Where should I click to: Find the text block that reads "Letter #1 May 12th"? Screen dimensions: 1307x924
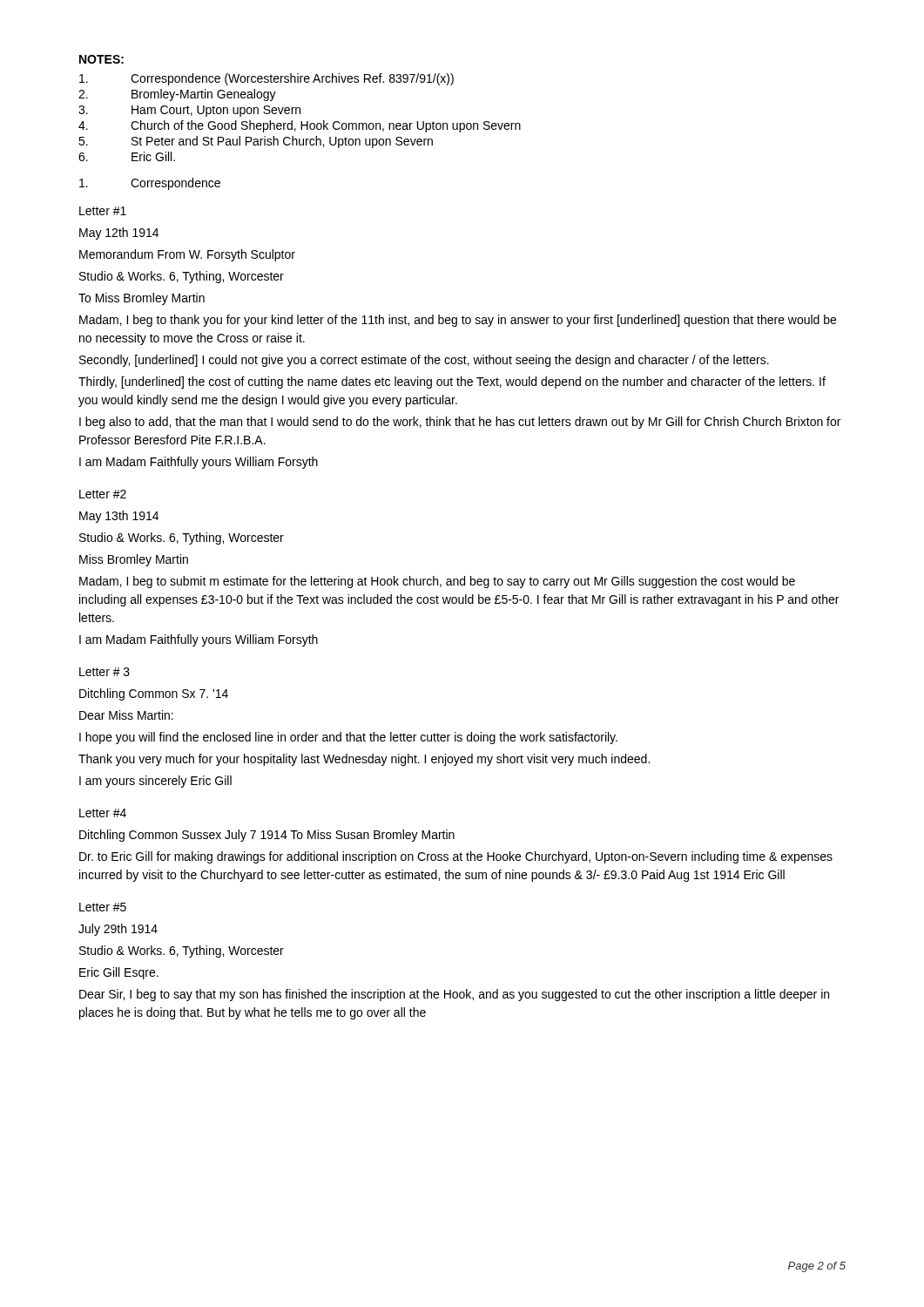[x=103, y=211]
